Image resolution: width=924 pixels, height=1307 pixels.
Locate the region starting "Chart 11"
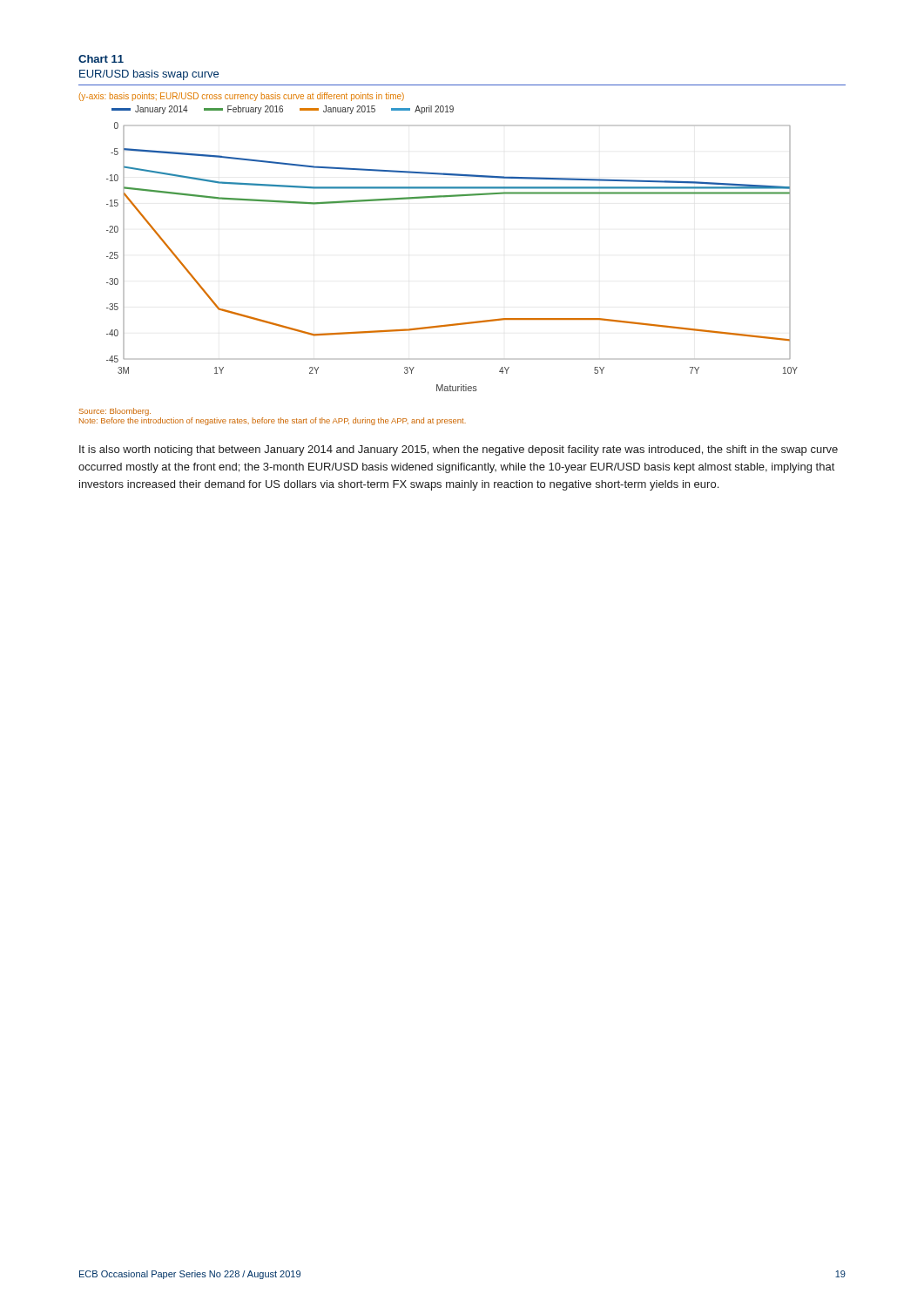pyautogui.click(x=101, y=59)
